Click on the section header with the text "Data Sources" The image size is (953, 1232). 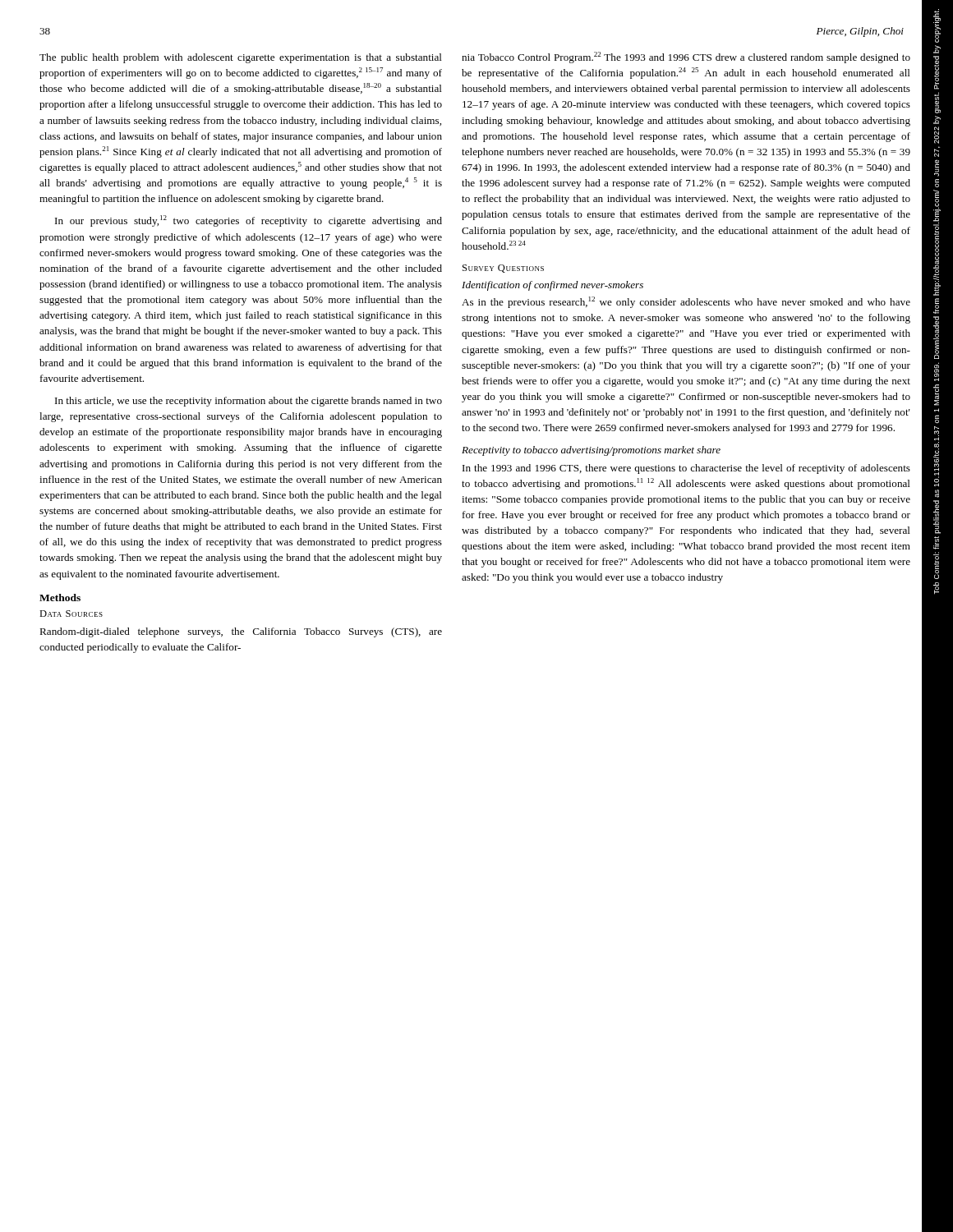(x=71, y=614)
